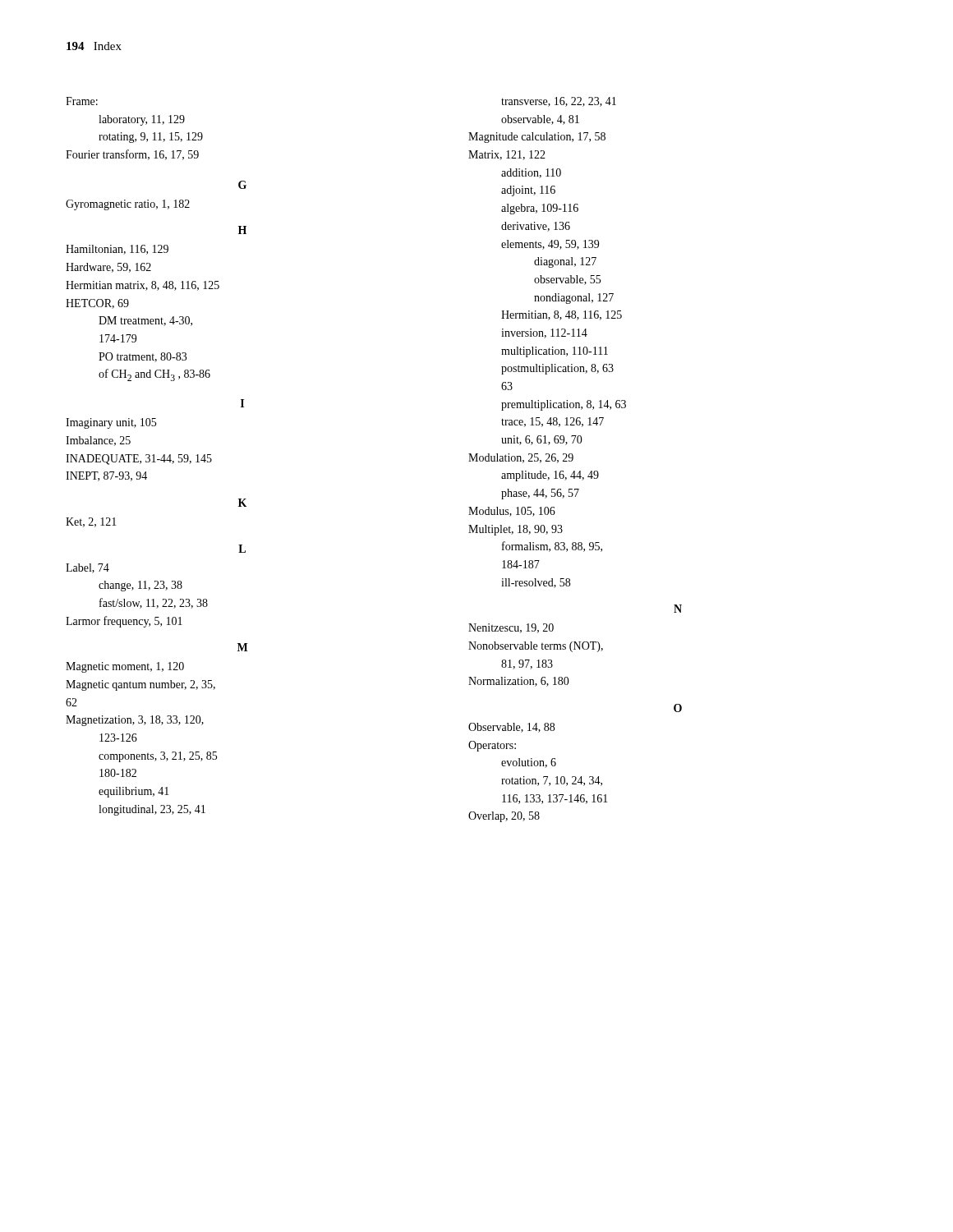Point to the block beginning "Nenitzescu, 19, 20"

click(x=511, y=628)
